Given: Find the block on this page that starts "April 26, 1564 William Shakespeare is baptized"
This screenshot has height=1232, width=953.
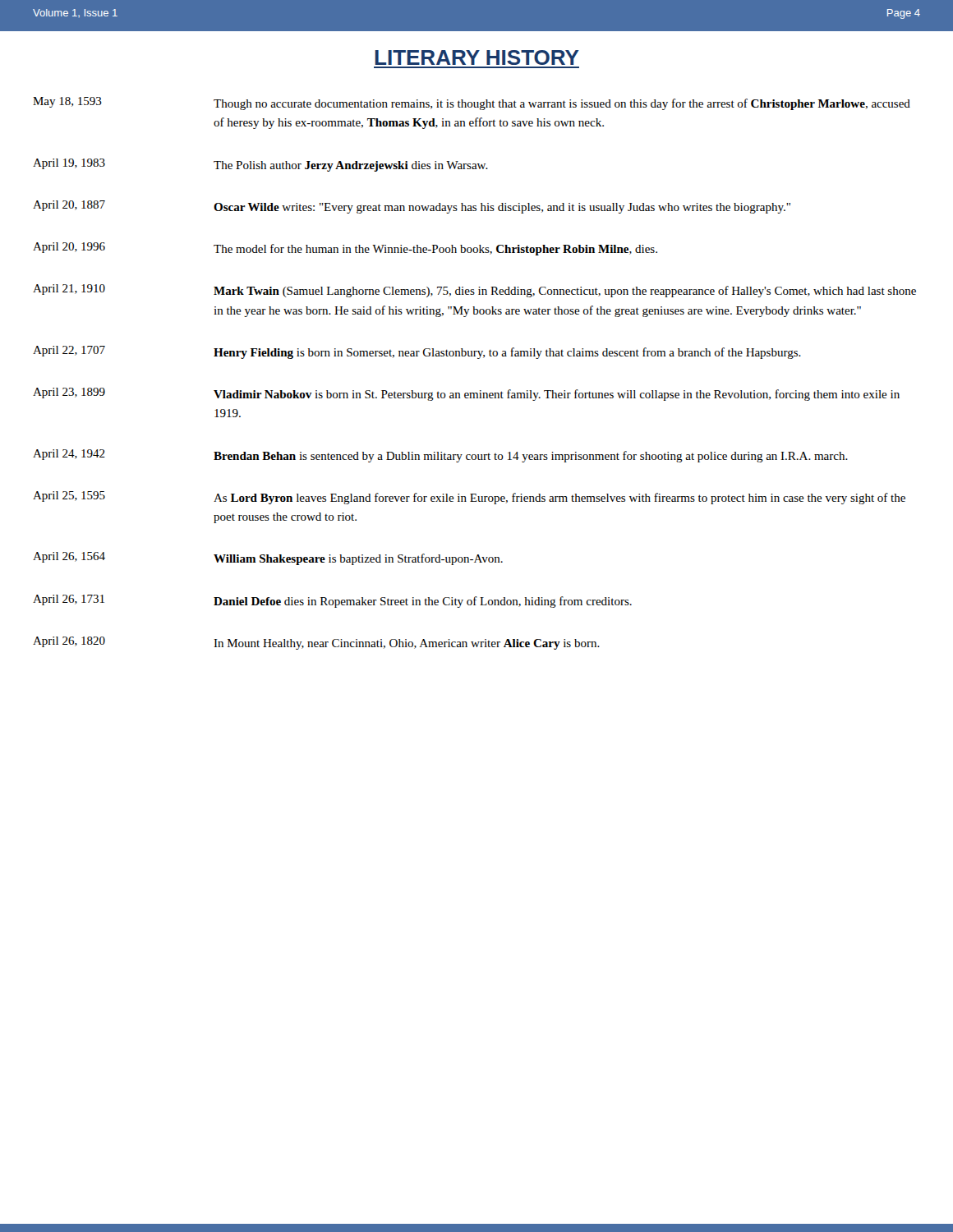Looking at the screenshot, I should (476, 559).
